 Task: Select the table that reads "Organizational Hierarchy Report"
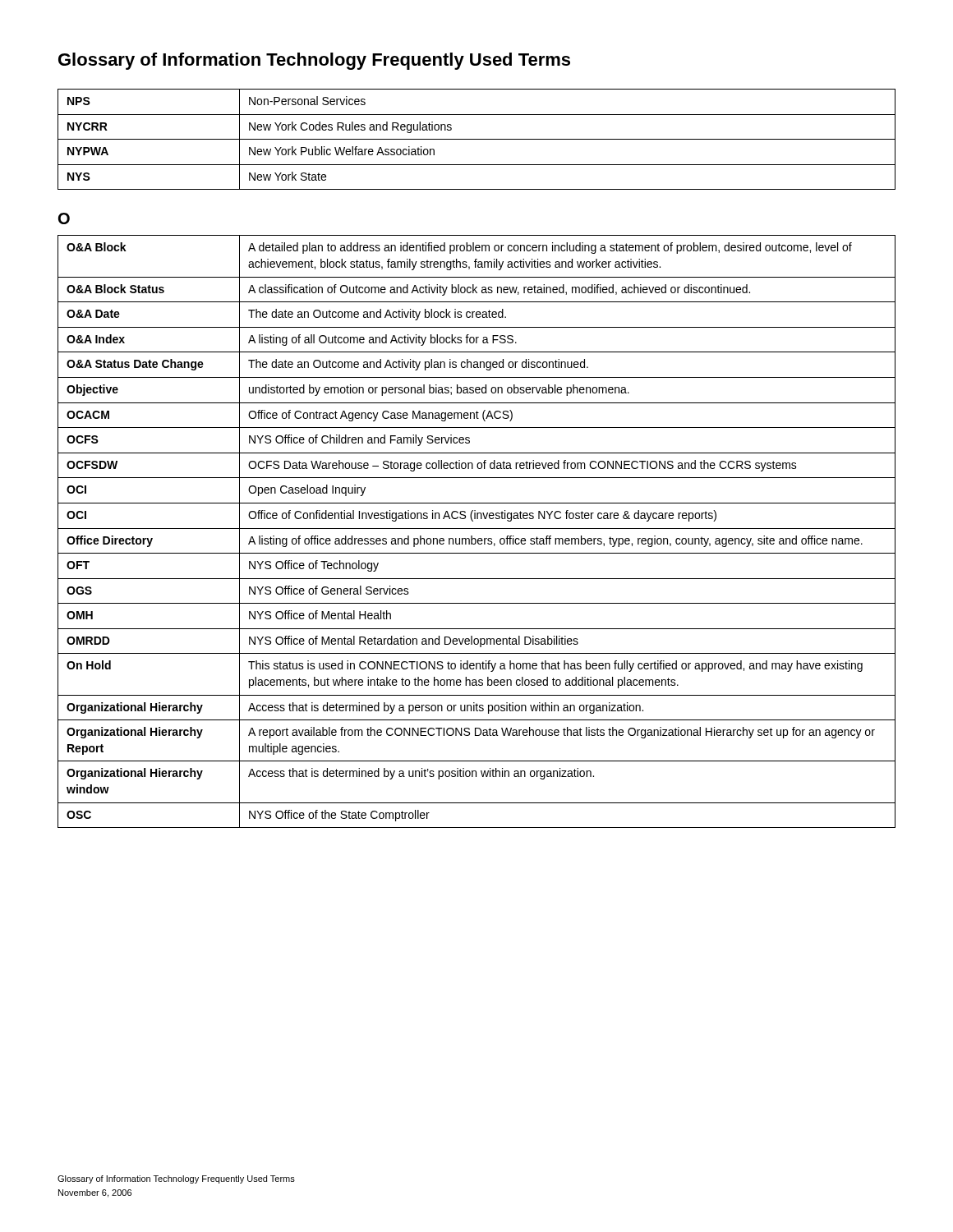tap(476, 532)
